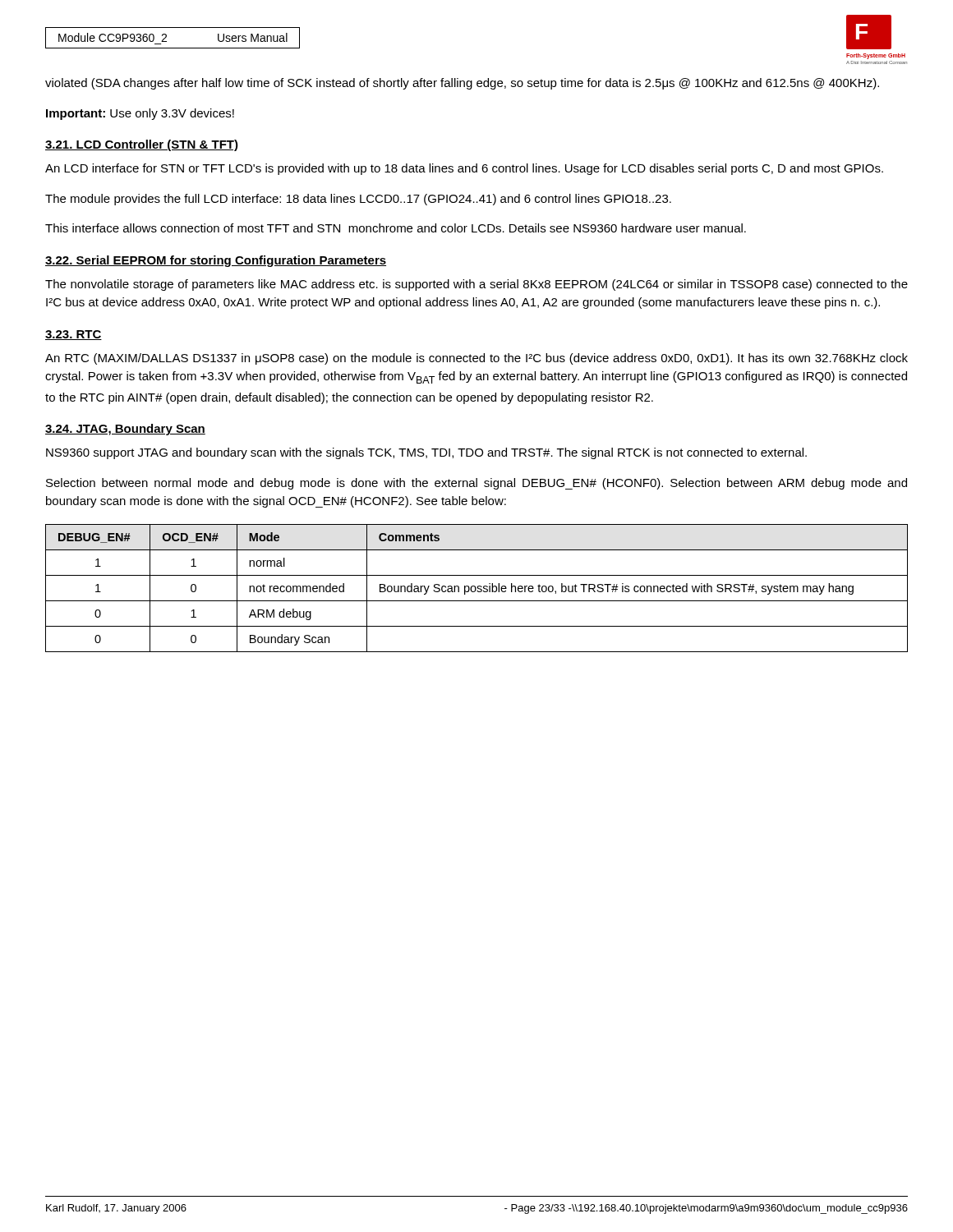953x1232 pixels.
Task: Locate the text block starting "An LCD interface for"
Action: pos(476,169)
